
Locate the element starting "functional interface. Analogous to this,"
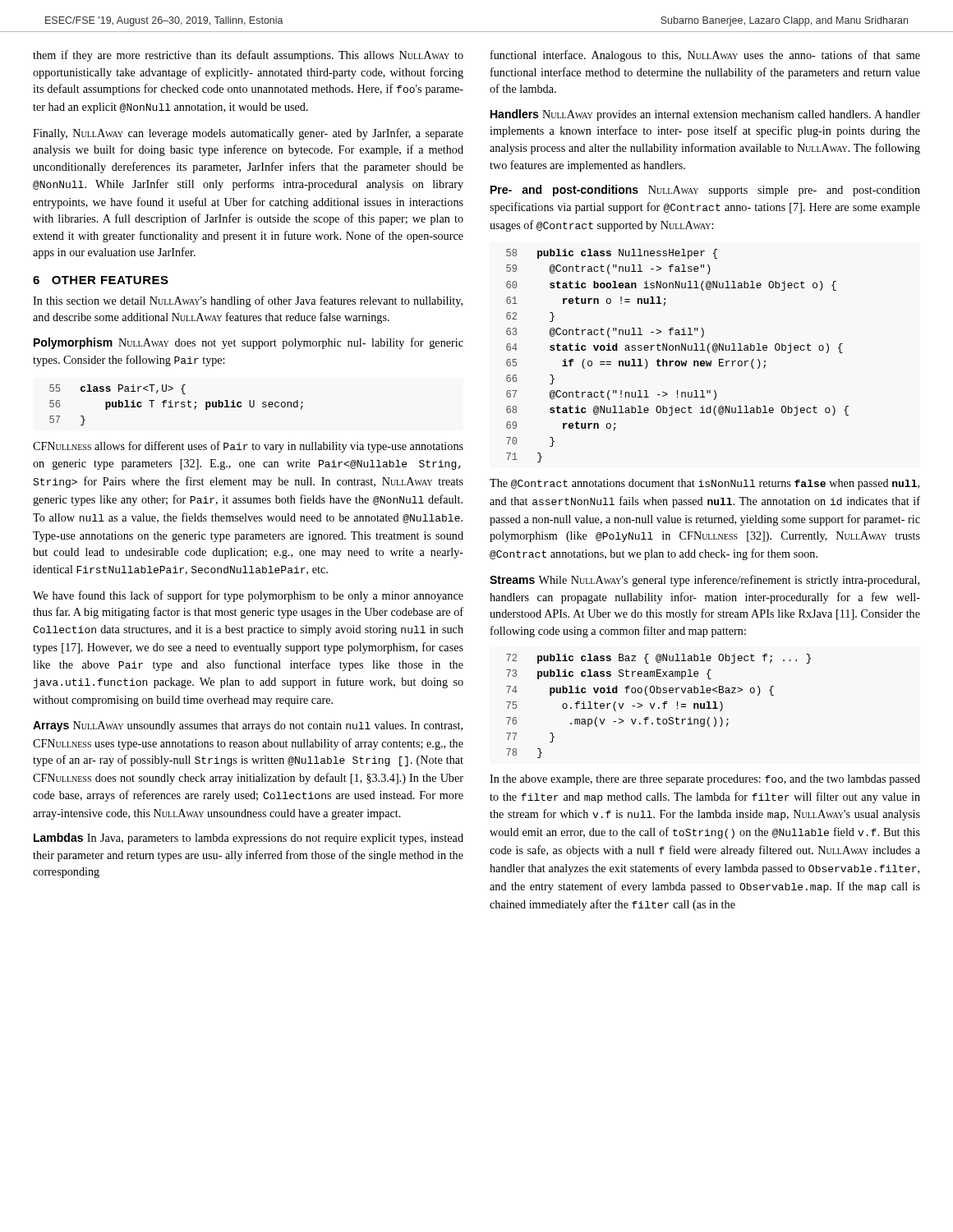(705, 72)
